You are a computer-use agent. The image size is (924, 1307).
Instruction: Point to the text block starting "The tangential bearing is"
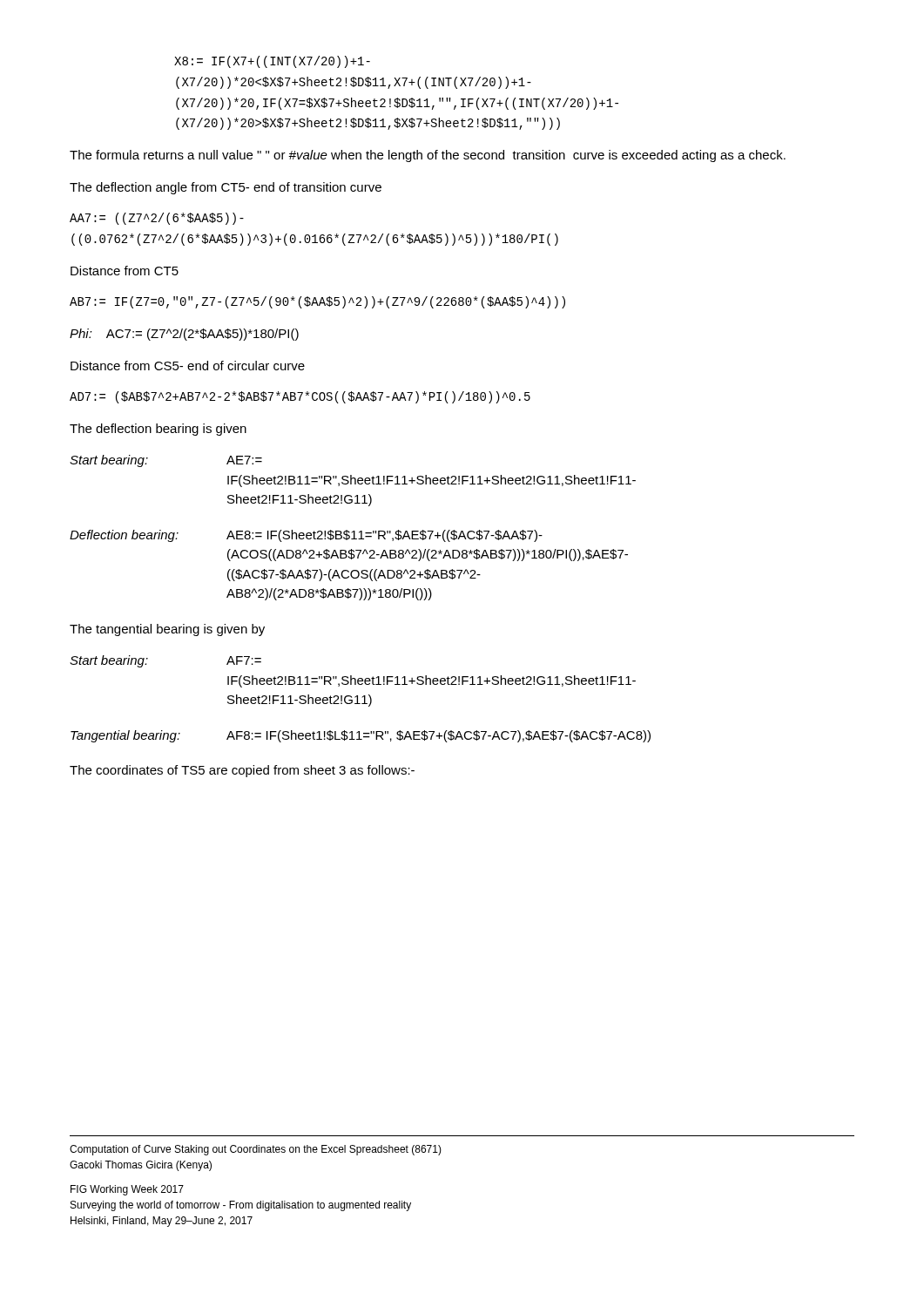[167, 629]
